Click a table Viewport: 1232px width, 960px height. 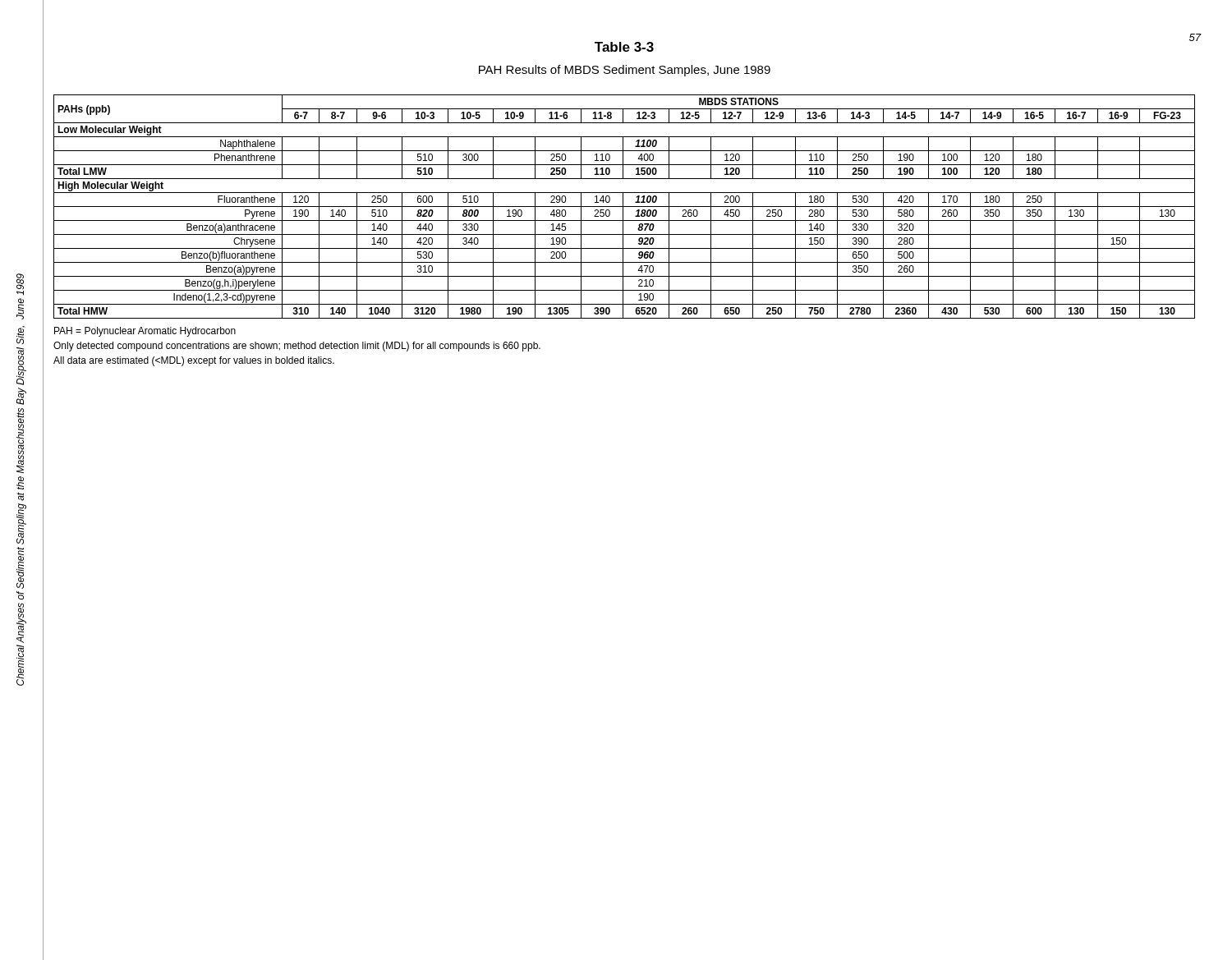coord(624,207)
